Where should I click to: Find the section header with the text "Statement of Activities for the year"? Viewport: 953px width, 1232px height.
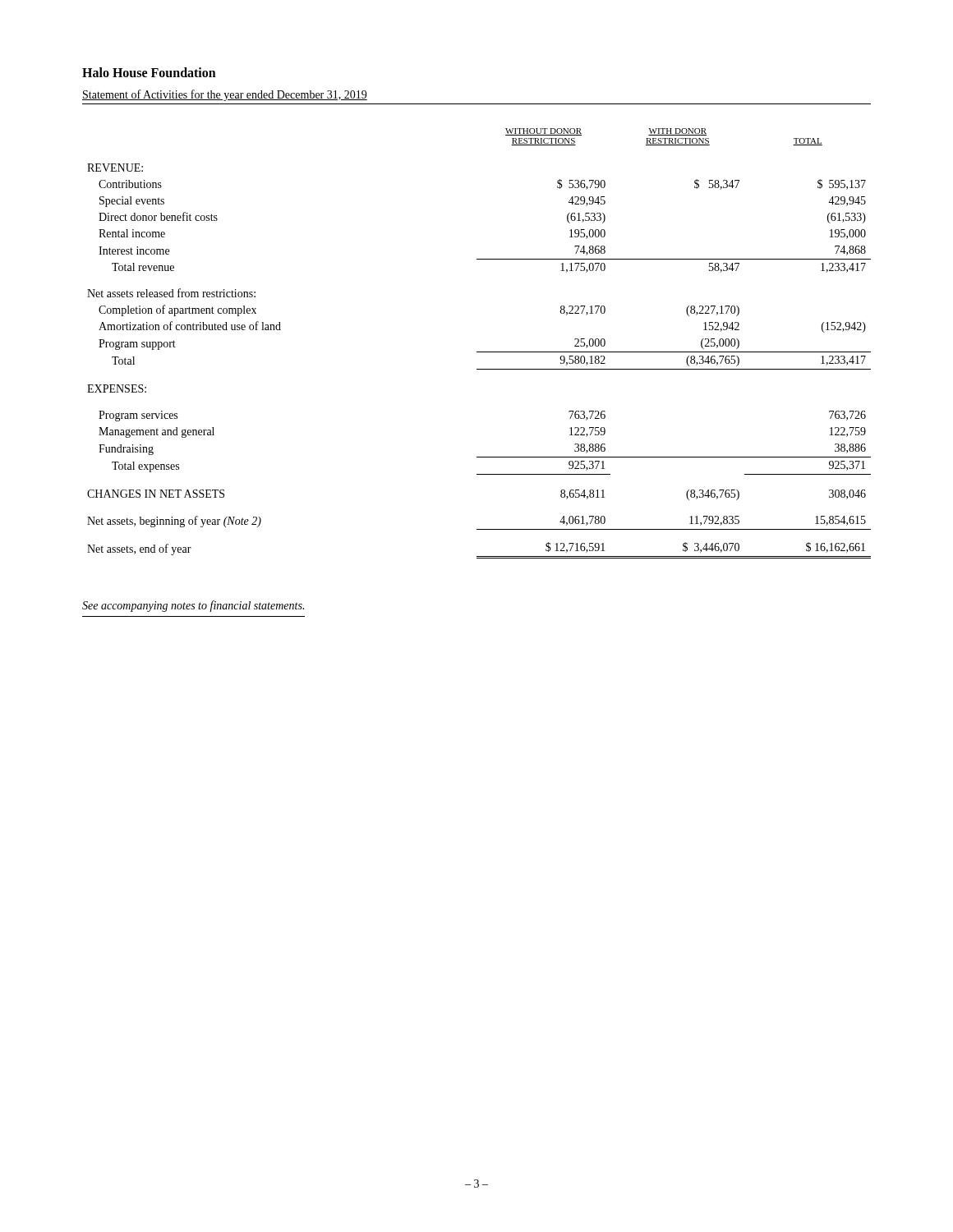coord(225,95)
